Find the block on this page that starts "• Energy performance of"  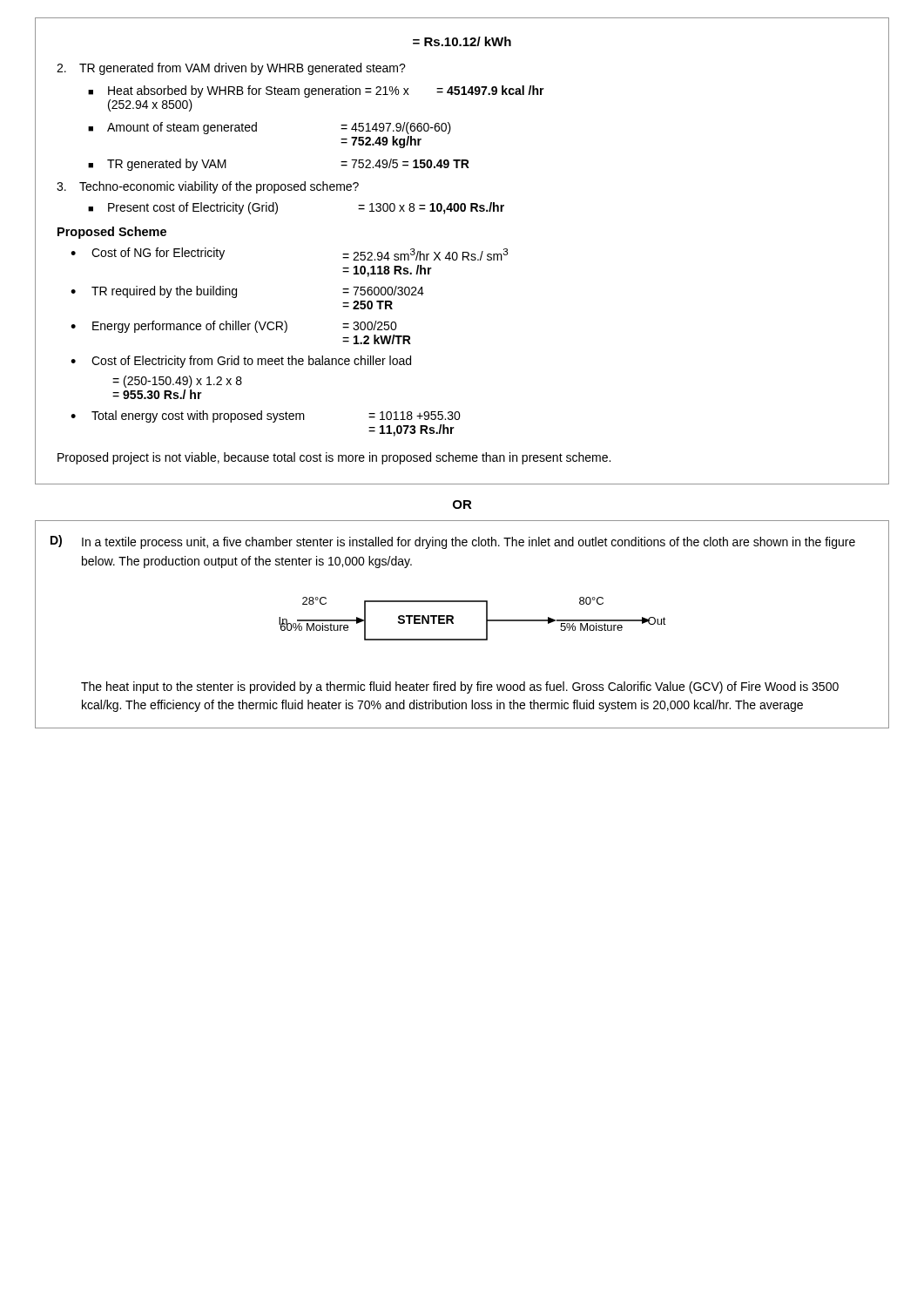(234, 327)
